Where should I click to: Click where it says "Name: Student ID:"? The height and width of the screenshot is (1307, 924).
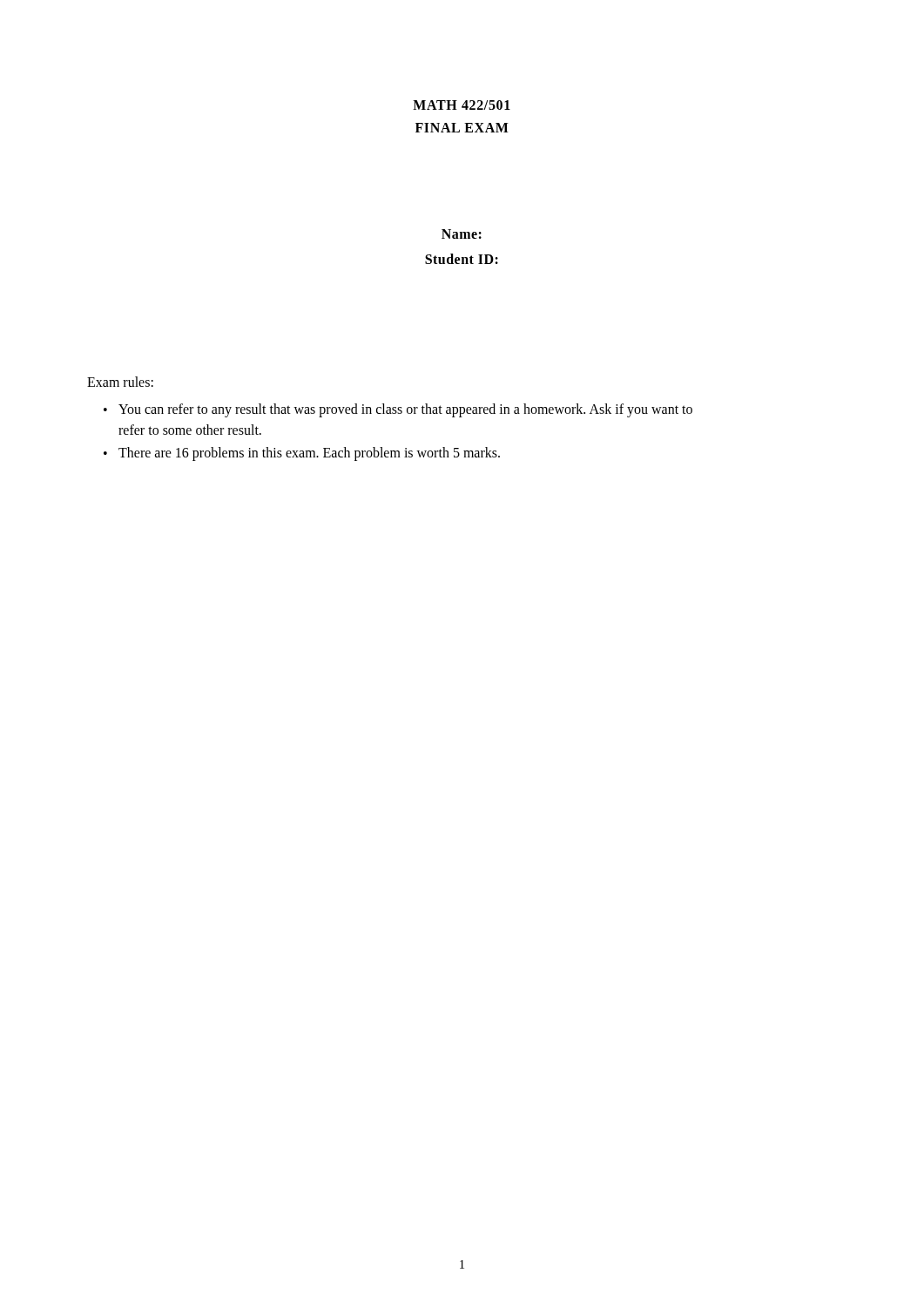click(x=462, y=247)
